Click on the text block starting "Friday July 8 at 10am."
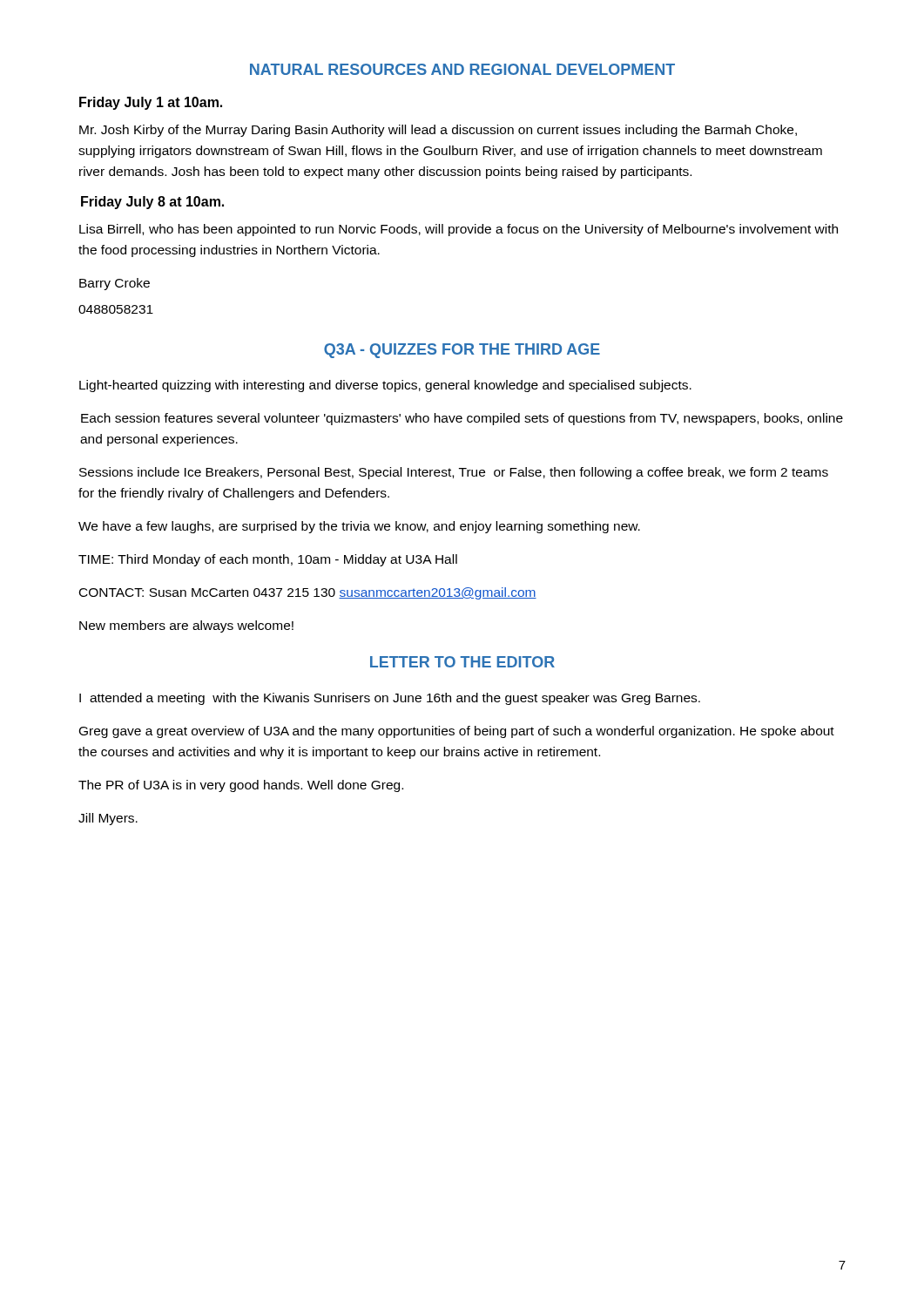The height and width of the screenshot is (1307, 924). 153,202
